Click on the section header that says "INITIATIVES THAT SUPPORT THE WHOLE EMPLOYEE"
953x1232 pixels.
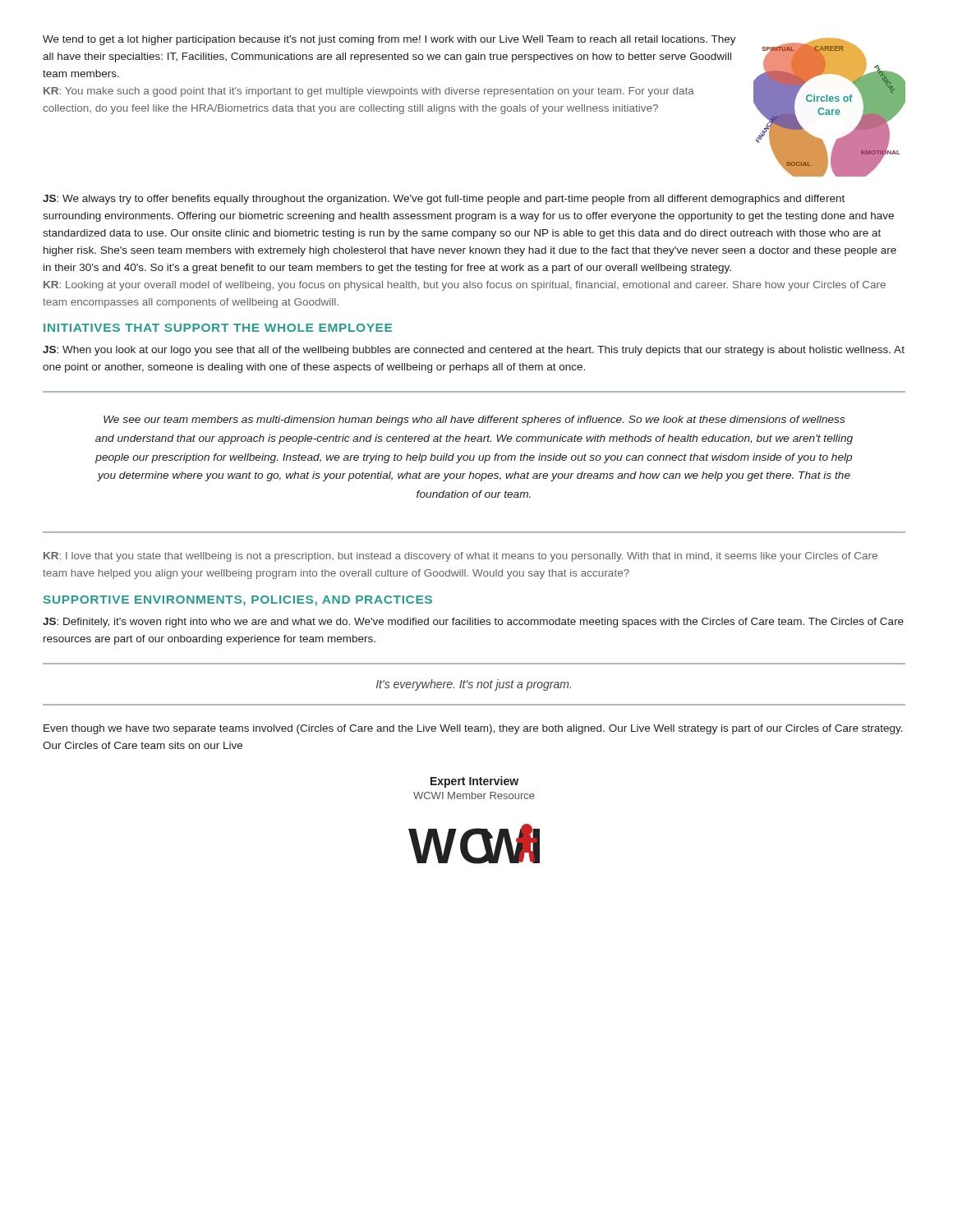click(218, 328)
